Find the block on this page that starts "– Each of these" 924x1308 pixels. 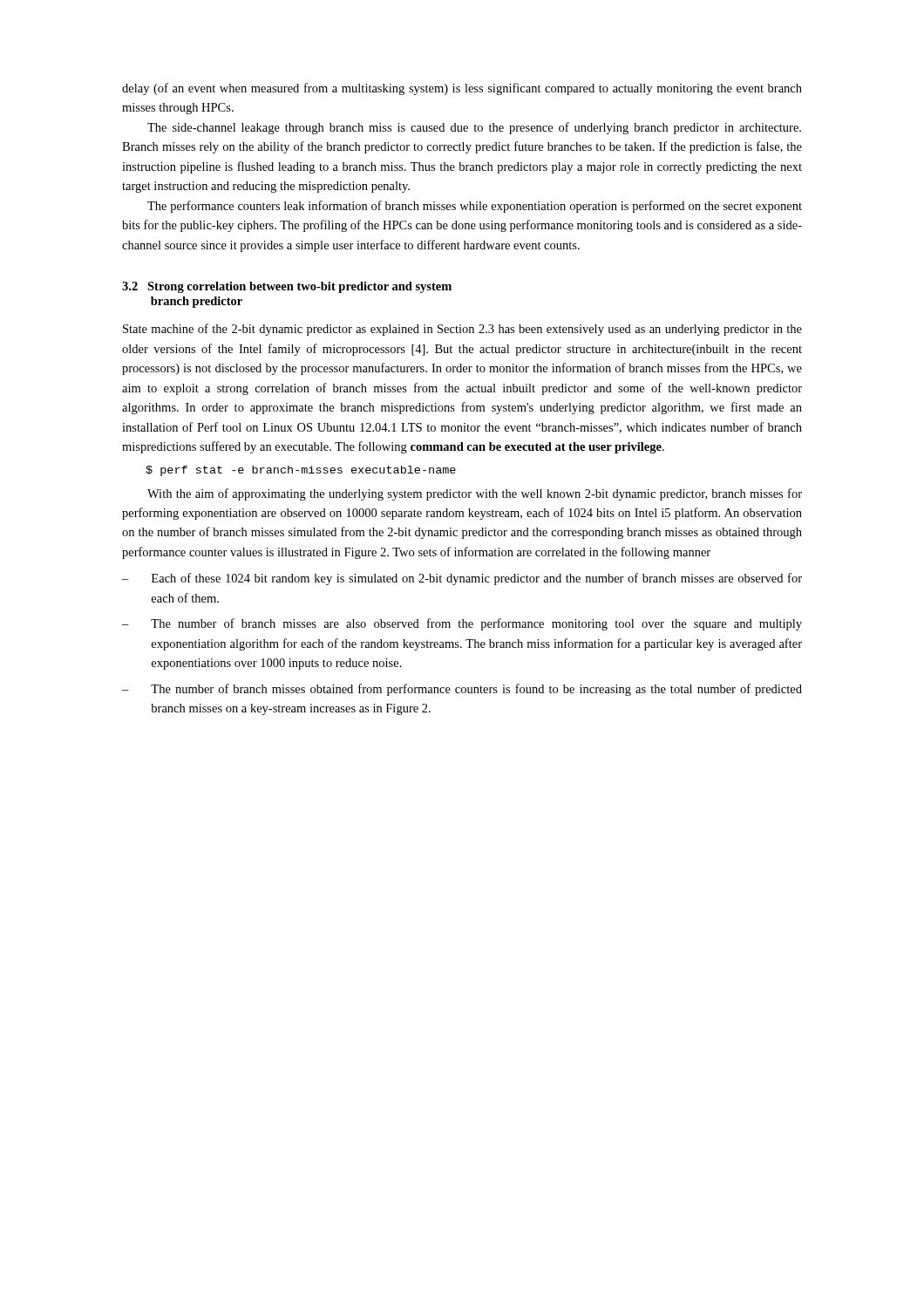(462, 588)
